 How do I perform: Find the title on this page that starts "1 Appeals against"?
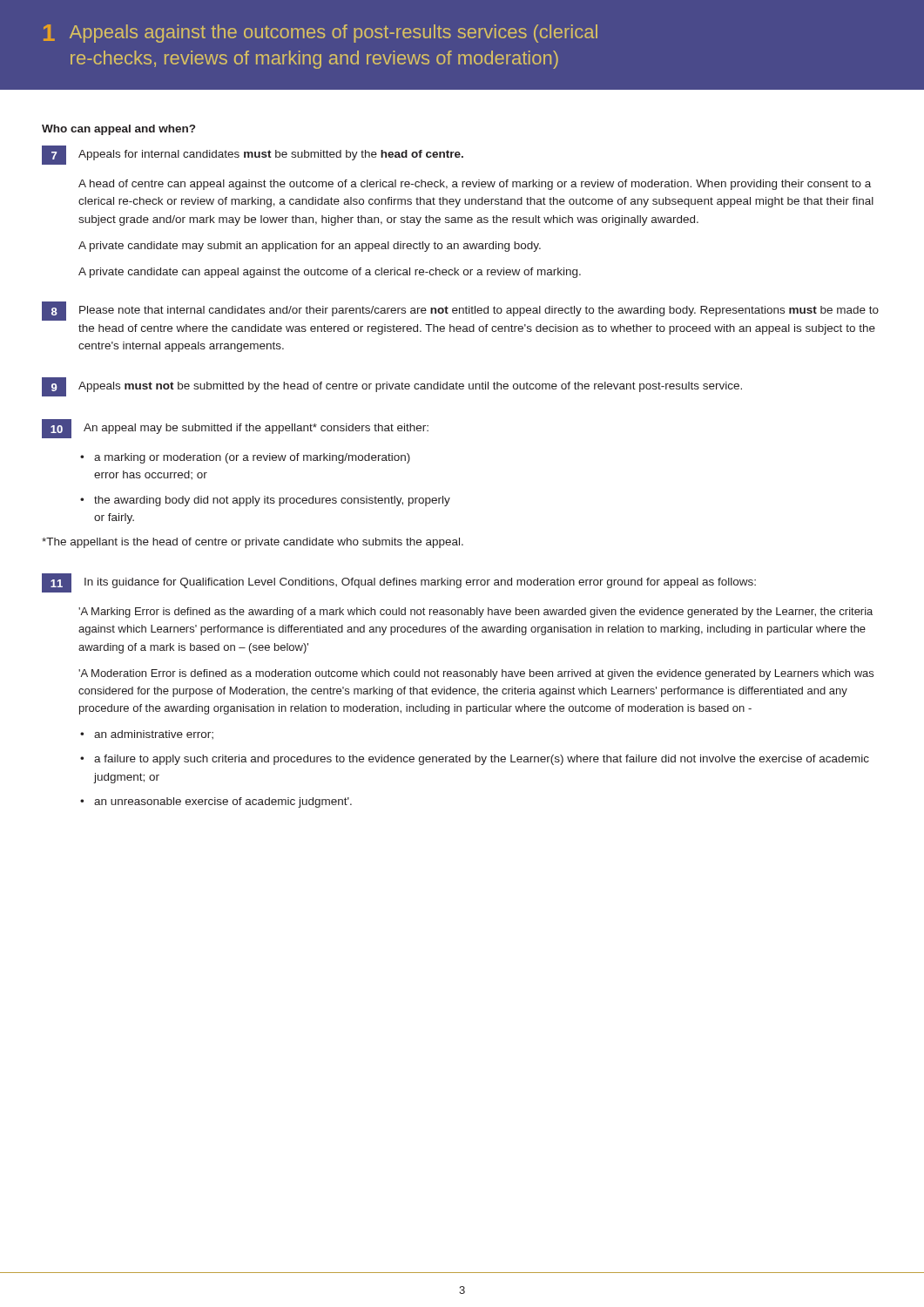click(x=320, y=45)
